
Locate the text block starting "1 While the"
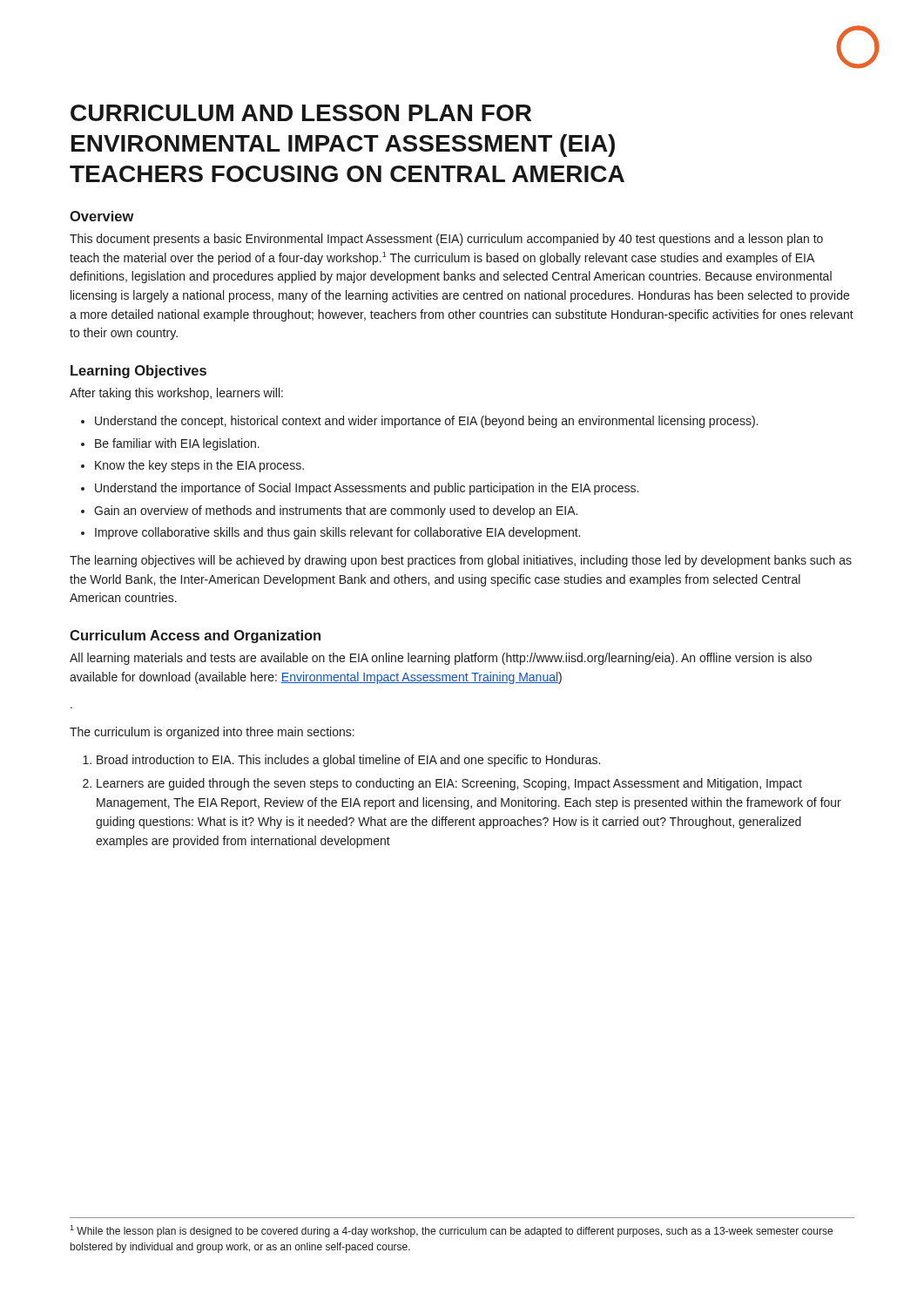[x=451, y=1238]
